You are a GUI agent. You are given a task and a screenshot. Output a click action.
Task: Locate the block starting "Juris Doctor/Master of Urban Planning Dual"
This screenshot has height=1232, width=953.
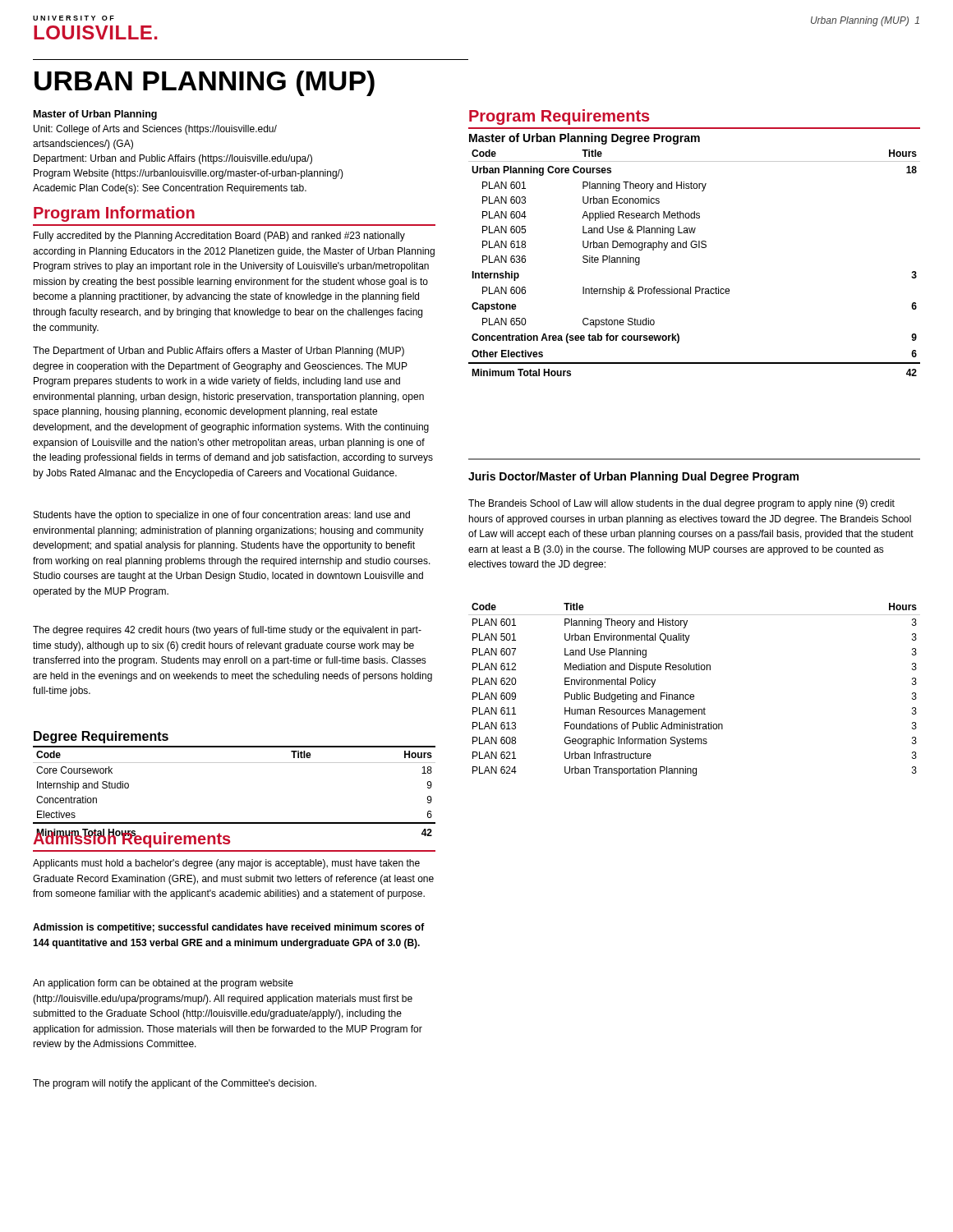[x=634, y=476]
